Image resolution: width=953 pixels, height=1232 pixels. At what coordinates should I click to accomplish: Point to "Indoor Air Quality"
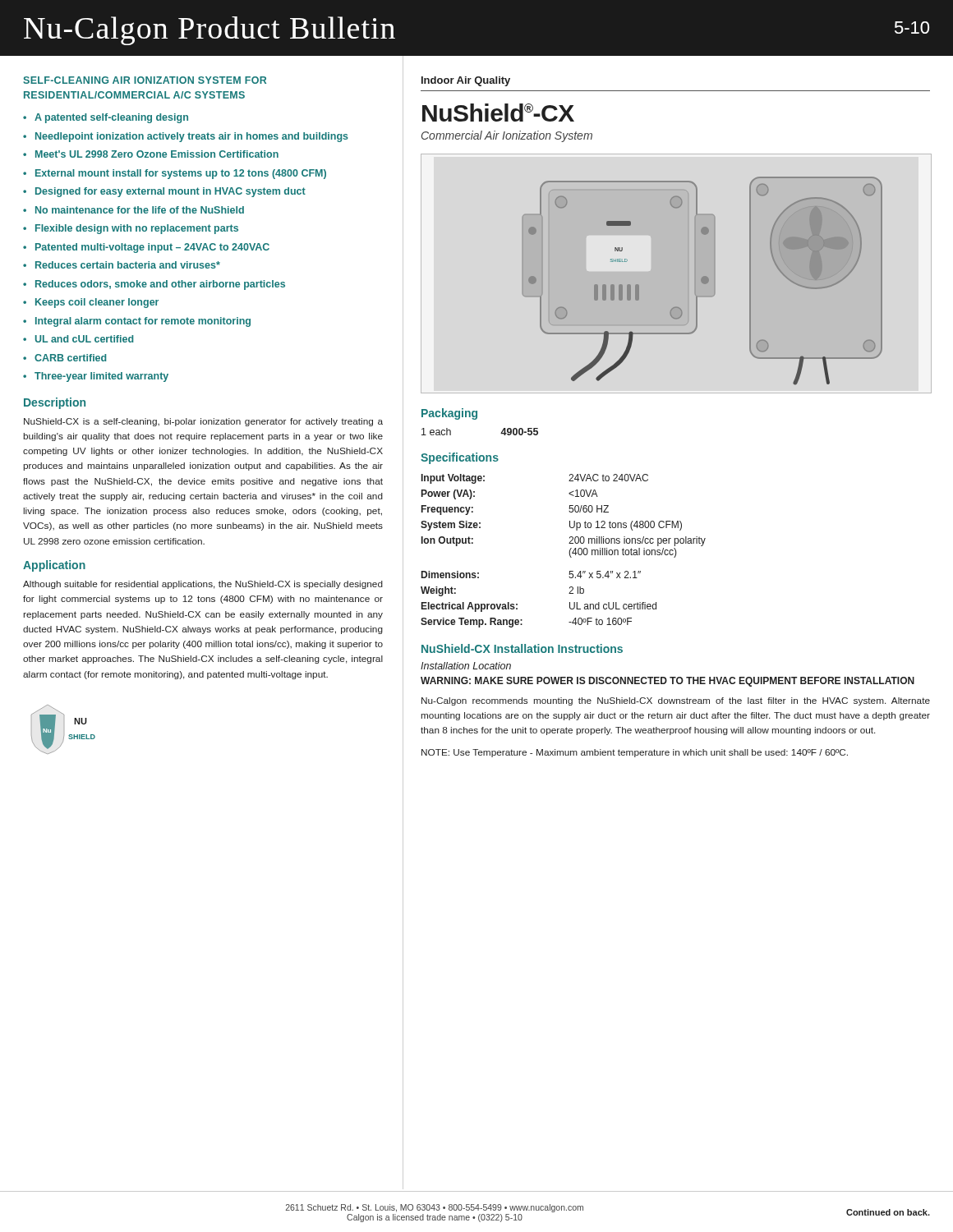click(x=466, y=80)
